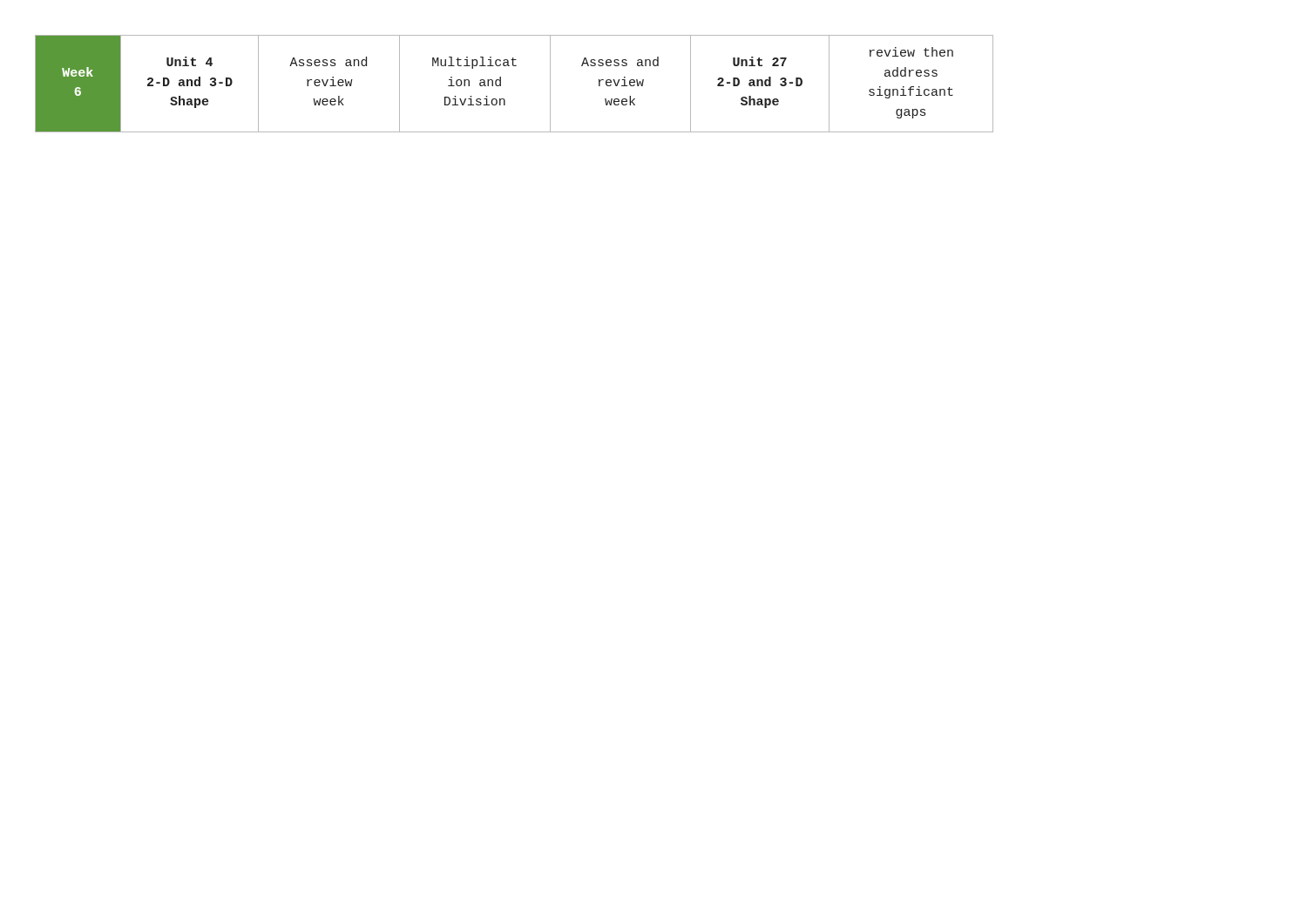Viewport: 1307px width, 924px height.
Task: Select a table
Action: pos(514,84)
